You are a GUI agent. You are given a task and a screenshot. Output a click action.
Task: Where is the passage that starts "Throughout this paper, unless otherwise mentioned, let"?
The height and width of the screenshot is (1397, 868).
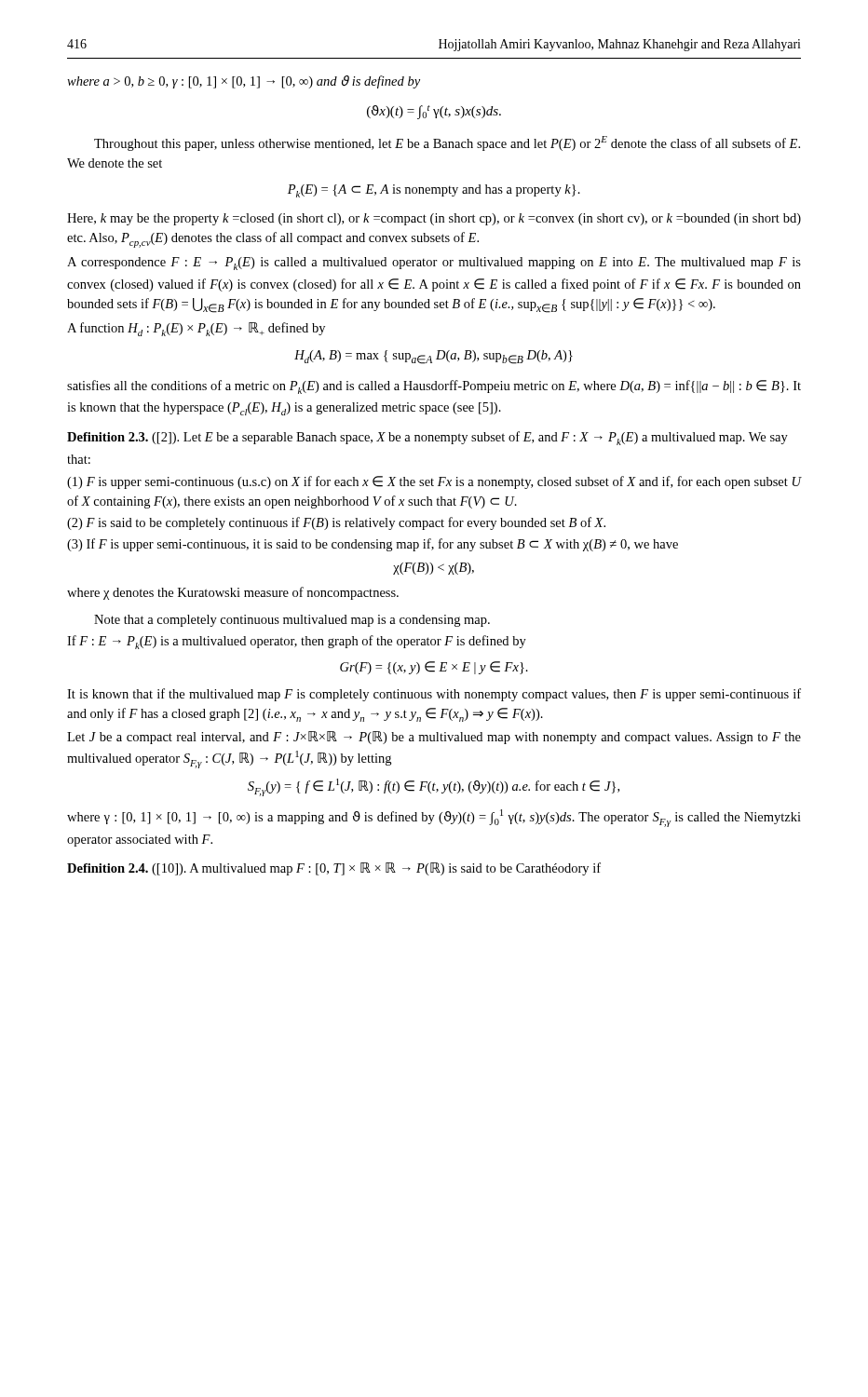pyautogui.click(x=434, y=152)
